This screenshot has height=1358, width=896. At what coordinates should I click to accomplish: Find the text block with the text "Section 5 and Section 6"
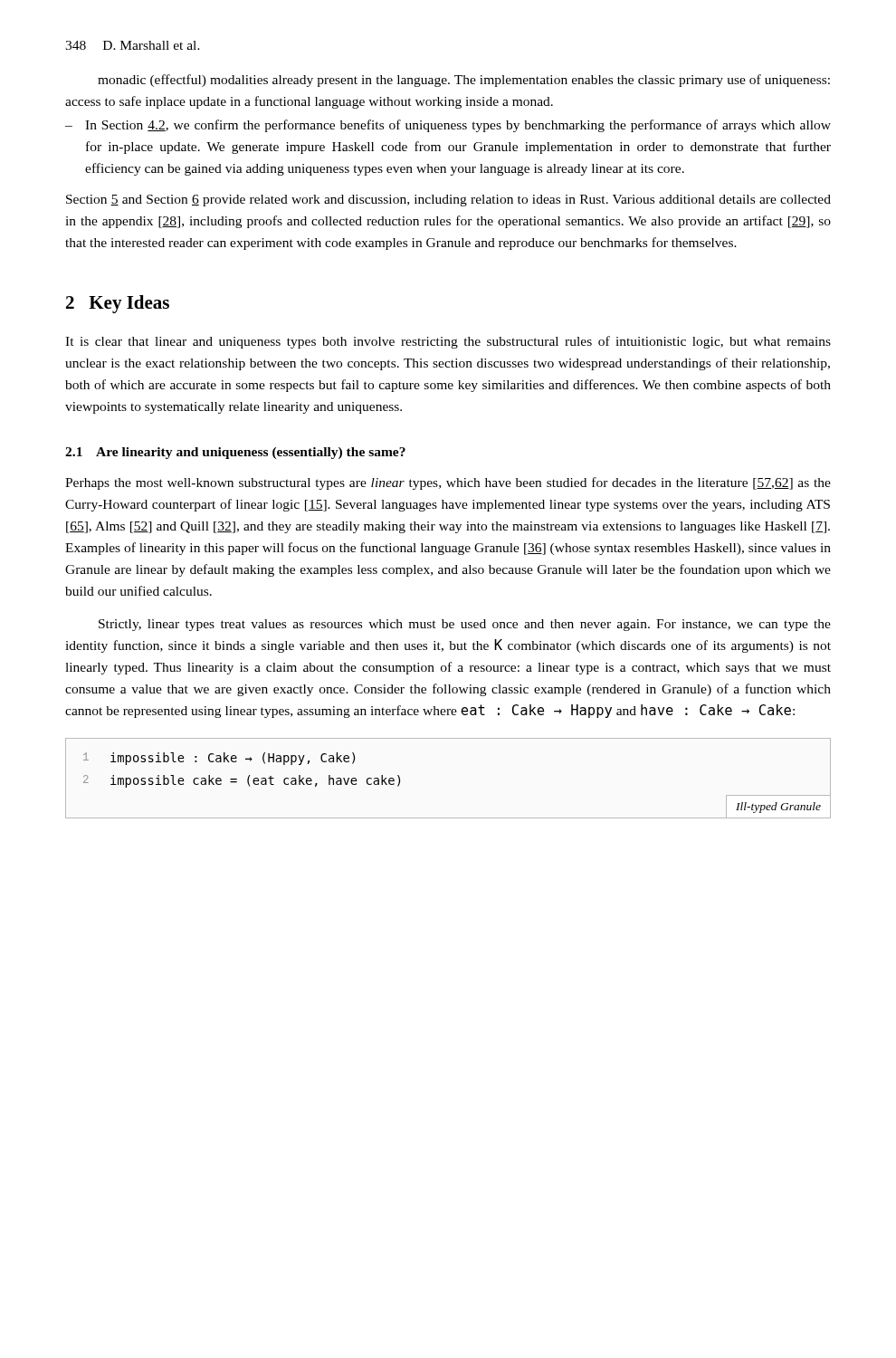pos(448,221)
